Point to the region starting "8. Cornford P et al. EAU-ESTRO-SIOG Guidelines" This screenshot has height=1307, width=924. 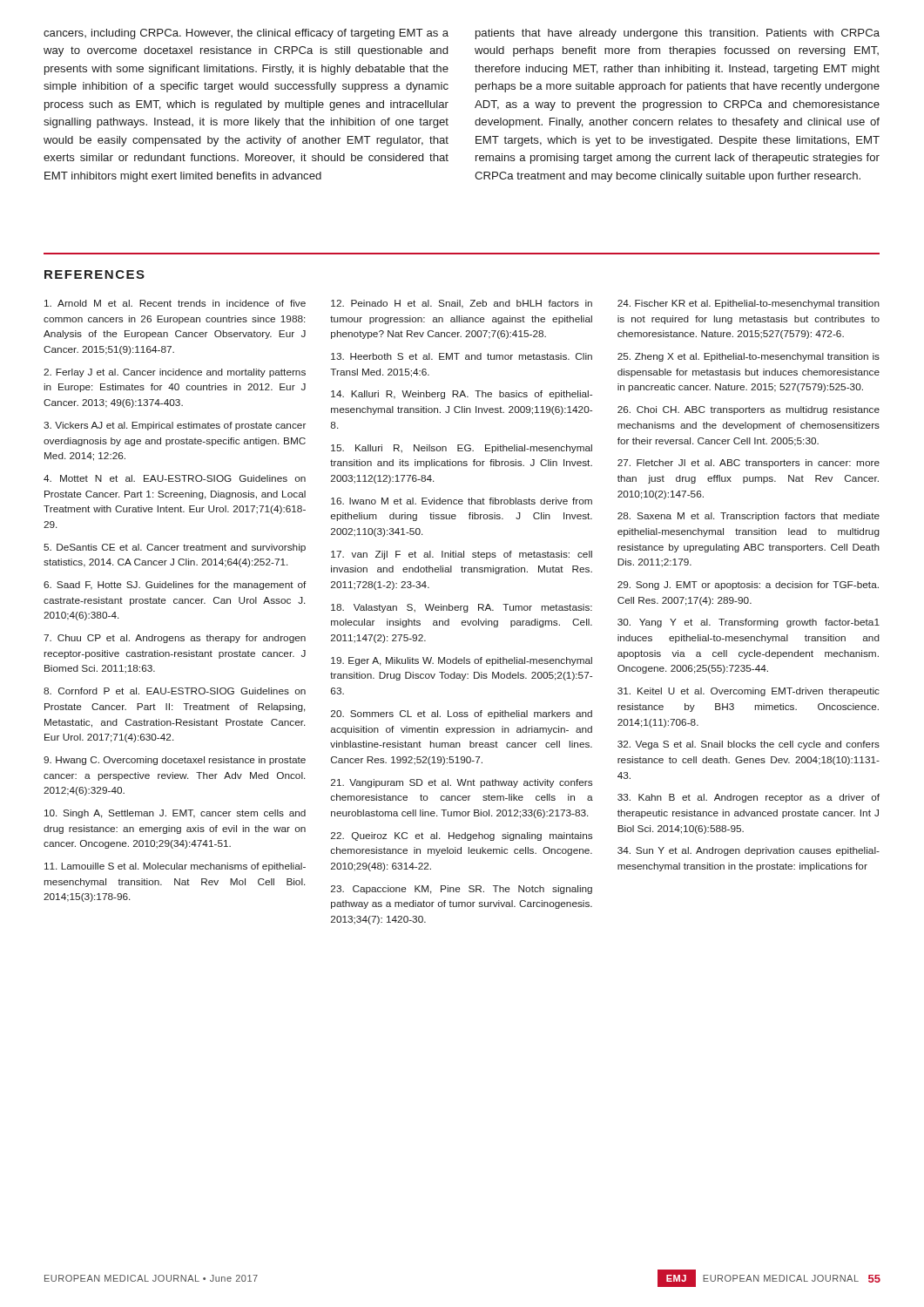175,715
